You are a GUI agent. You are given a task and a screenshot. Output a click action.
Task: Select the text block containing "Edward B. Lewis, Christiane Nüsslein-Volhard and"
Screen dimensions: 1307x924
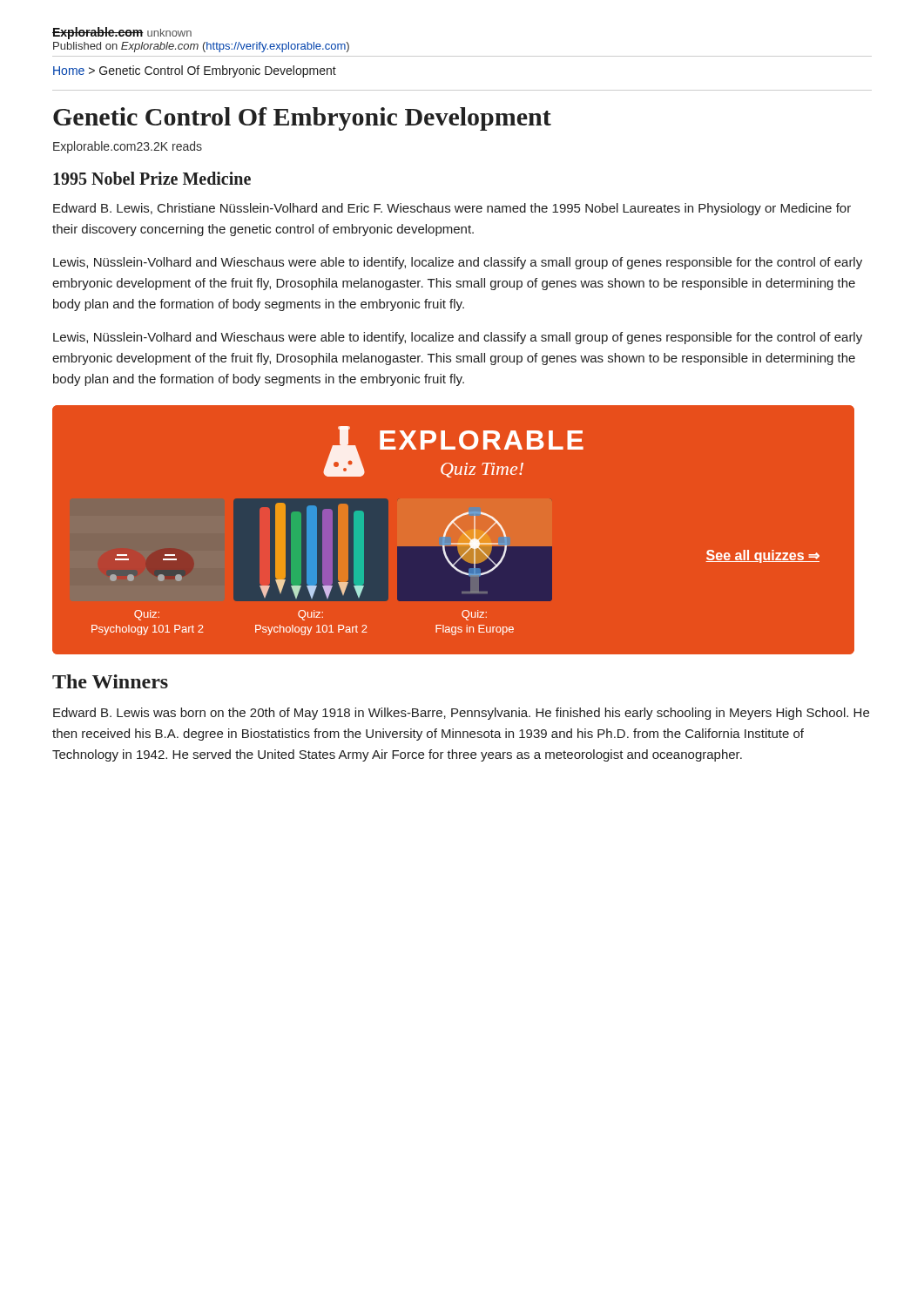pyautogui.click(x=452, y=218)
